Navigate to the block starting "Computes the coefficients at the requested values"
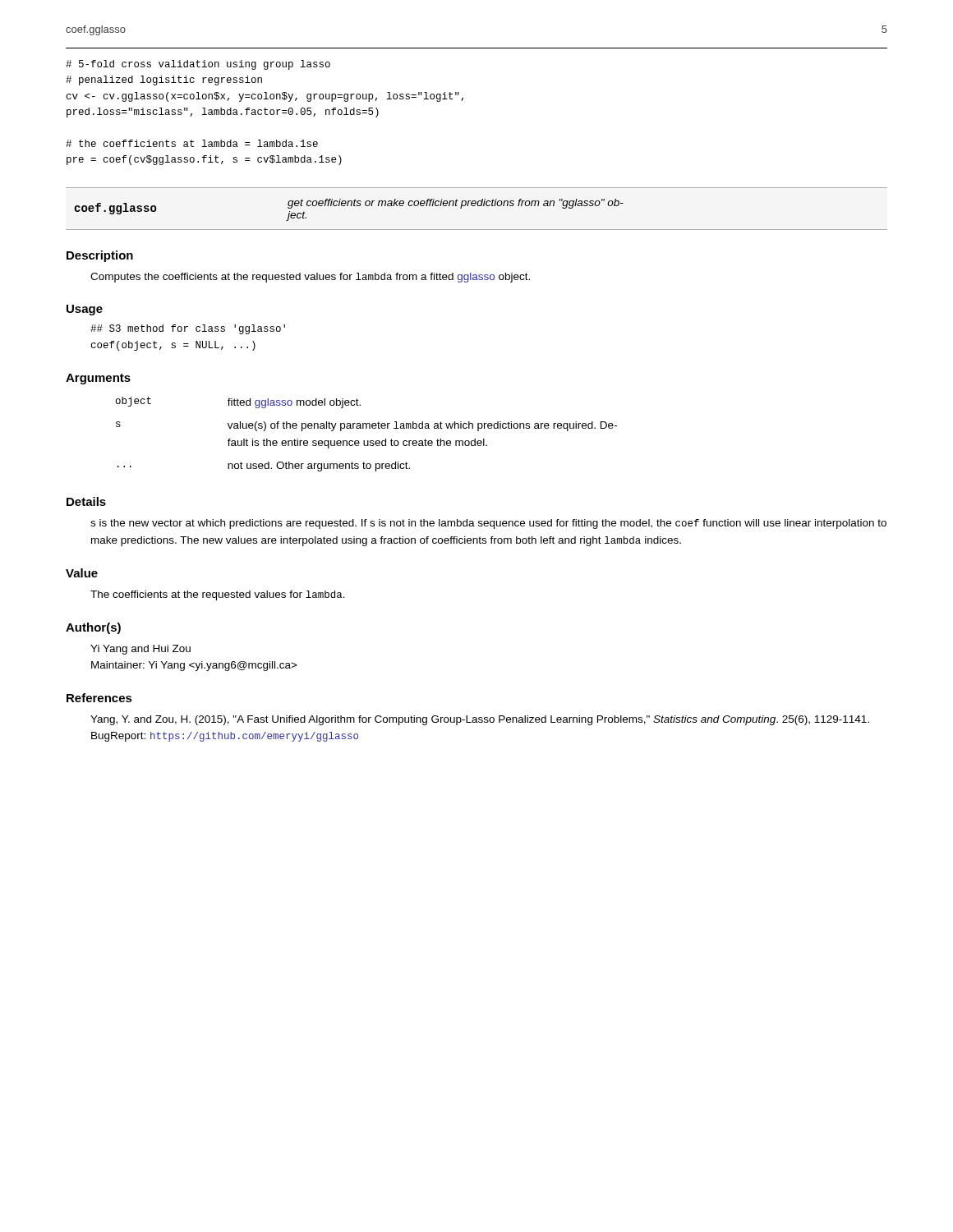The width and height of the screenshot is (953, 1232). pos(311,277)
